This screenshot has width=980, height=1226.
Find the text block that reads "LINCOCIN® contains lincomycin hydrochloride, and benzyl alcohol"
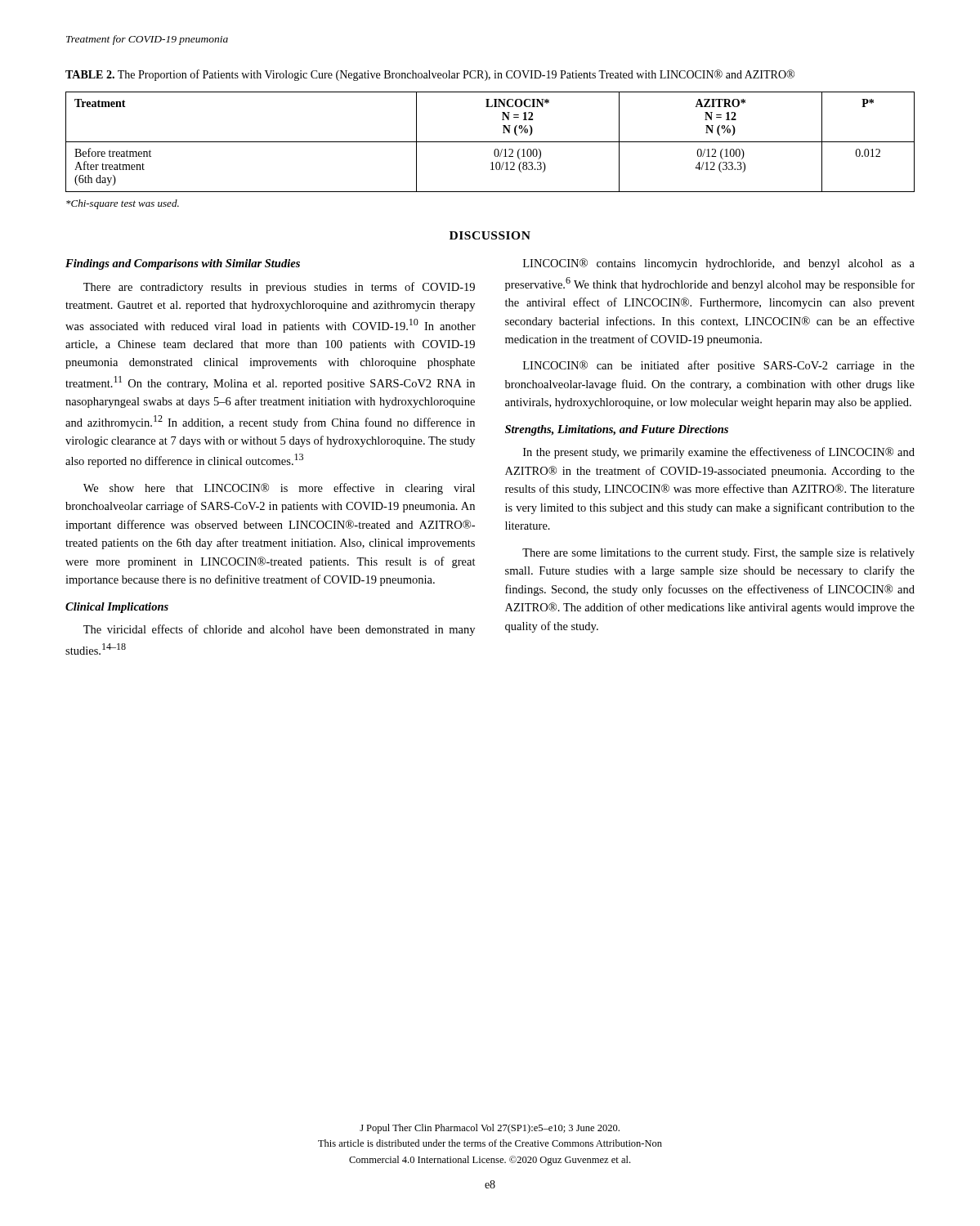point(710,333)
